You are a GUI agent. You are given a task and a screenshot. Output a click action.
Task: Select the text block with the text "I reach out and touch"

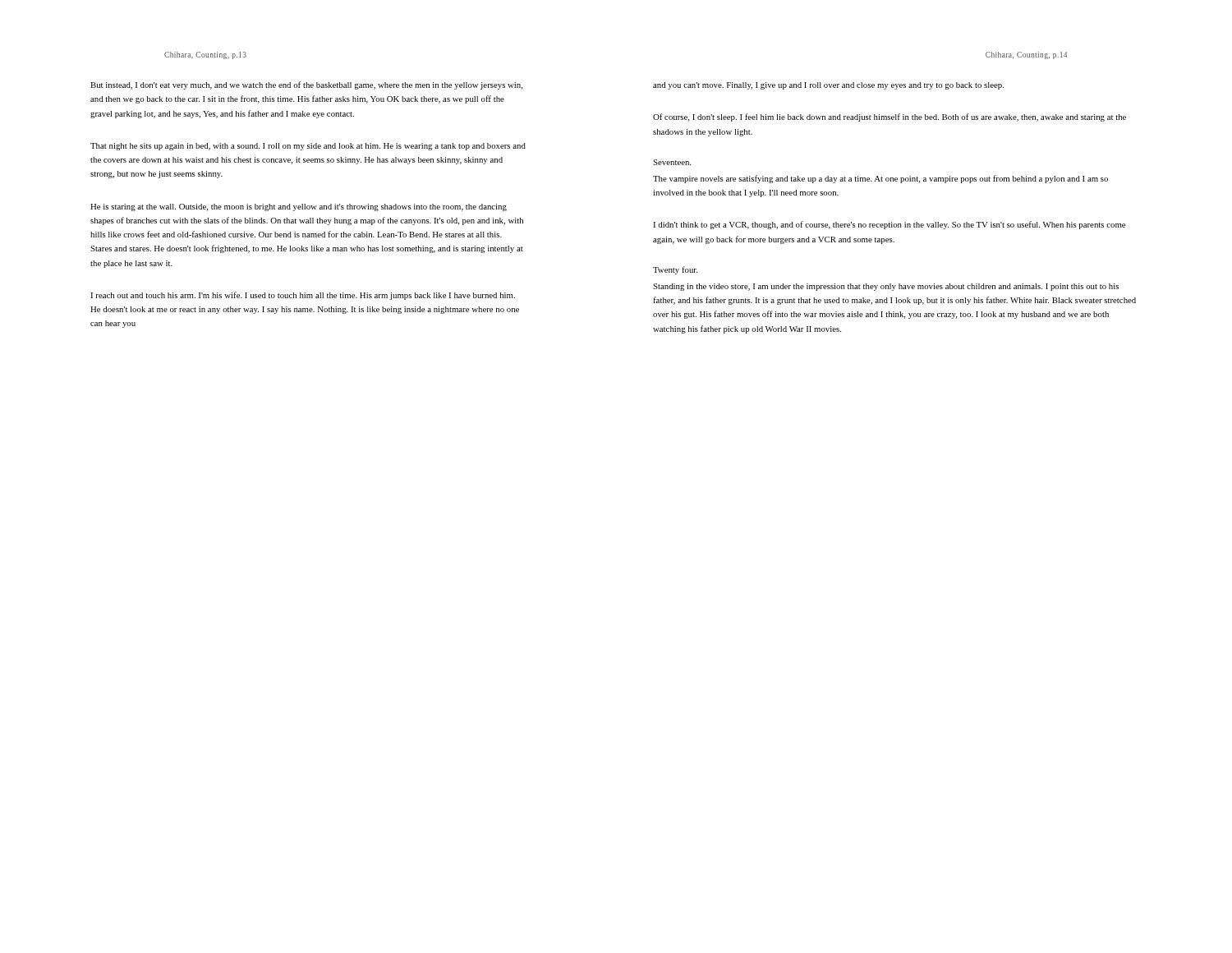coord(305,309)
